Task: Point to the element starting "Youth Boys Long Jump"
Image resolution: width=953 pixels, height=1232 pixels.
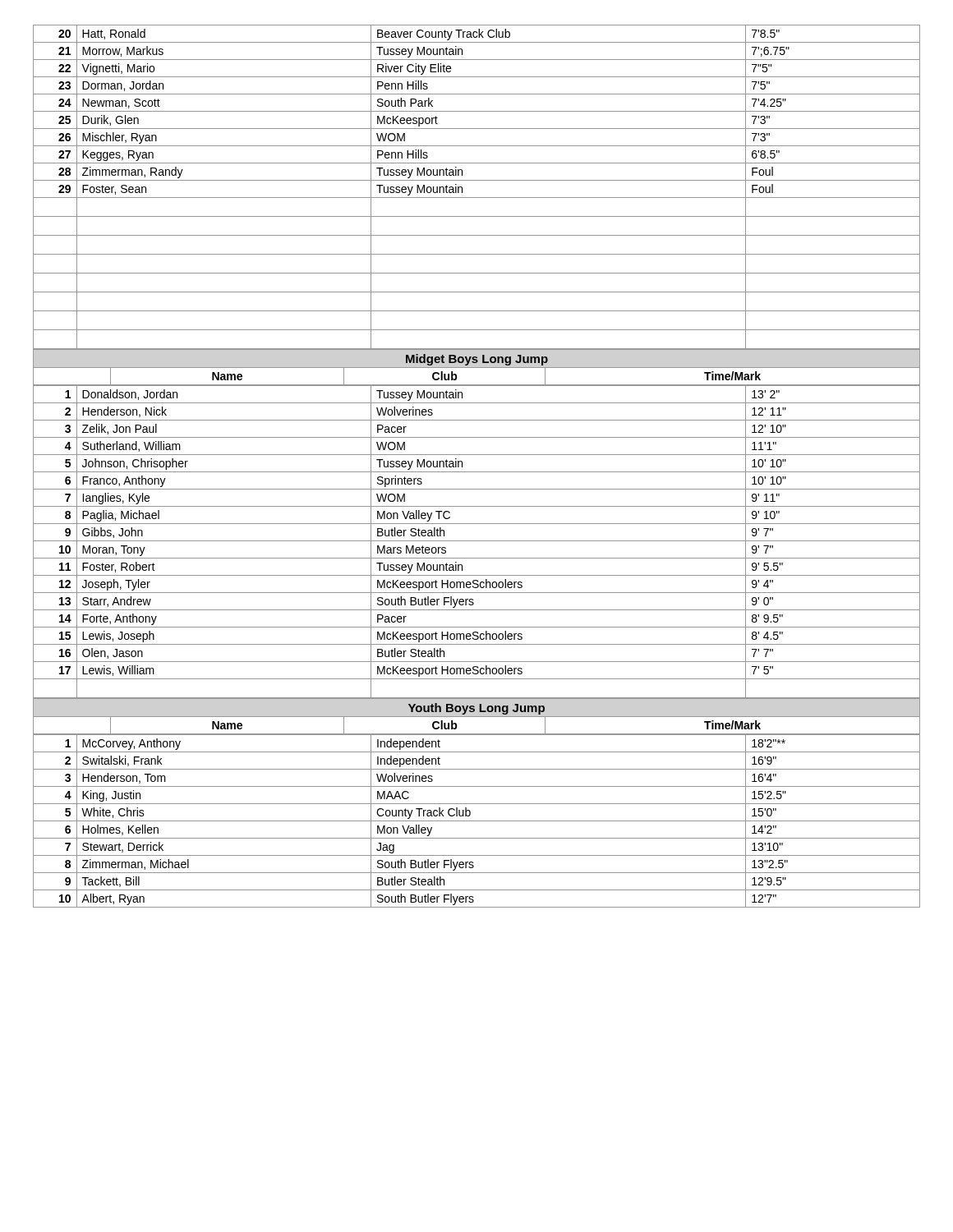Action: tap(476, 716)
